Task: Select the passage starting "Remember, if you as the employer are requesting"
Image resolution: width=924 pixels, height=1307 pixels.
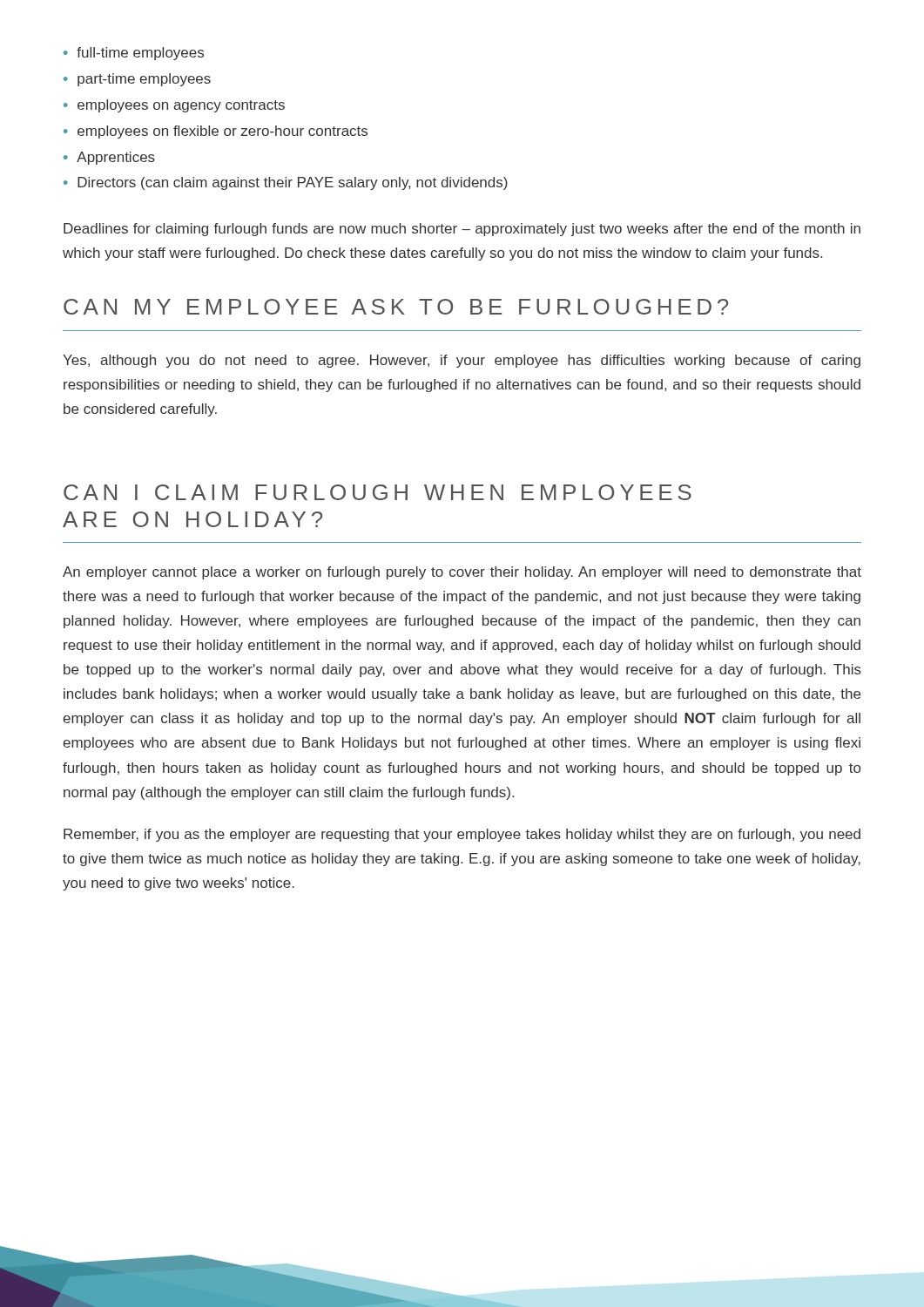Action: 462,858
